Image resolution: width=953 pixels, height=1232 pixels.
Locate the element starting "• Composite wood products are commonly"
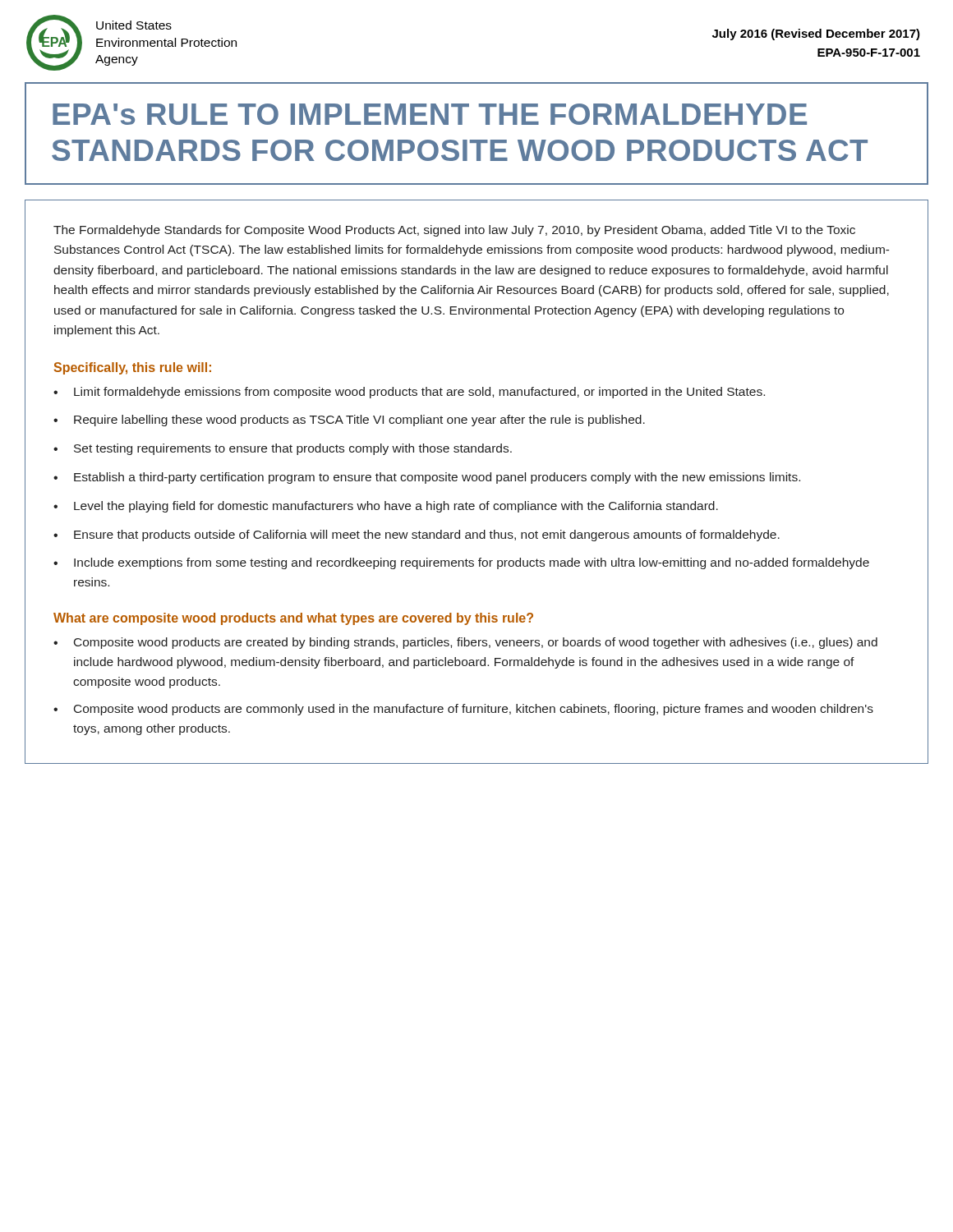coord(476,718)
